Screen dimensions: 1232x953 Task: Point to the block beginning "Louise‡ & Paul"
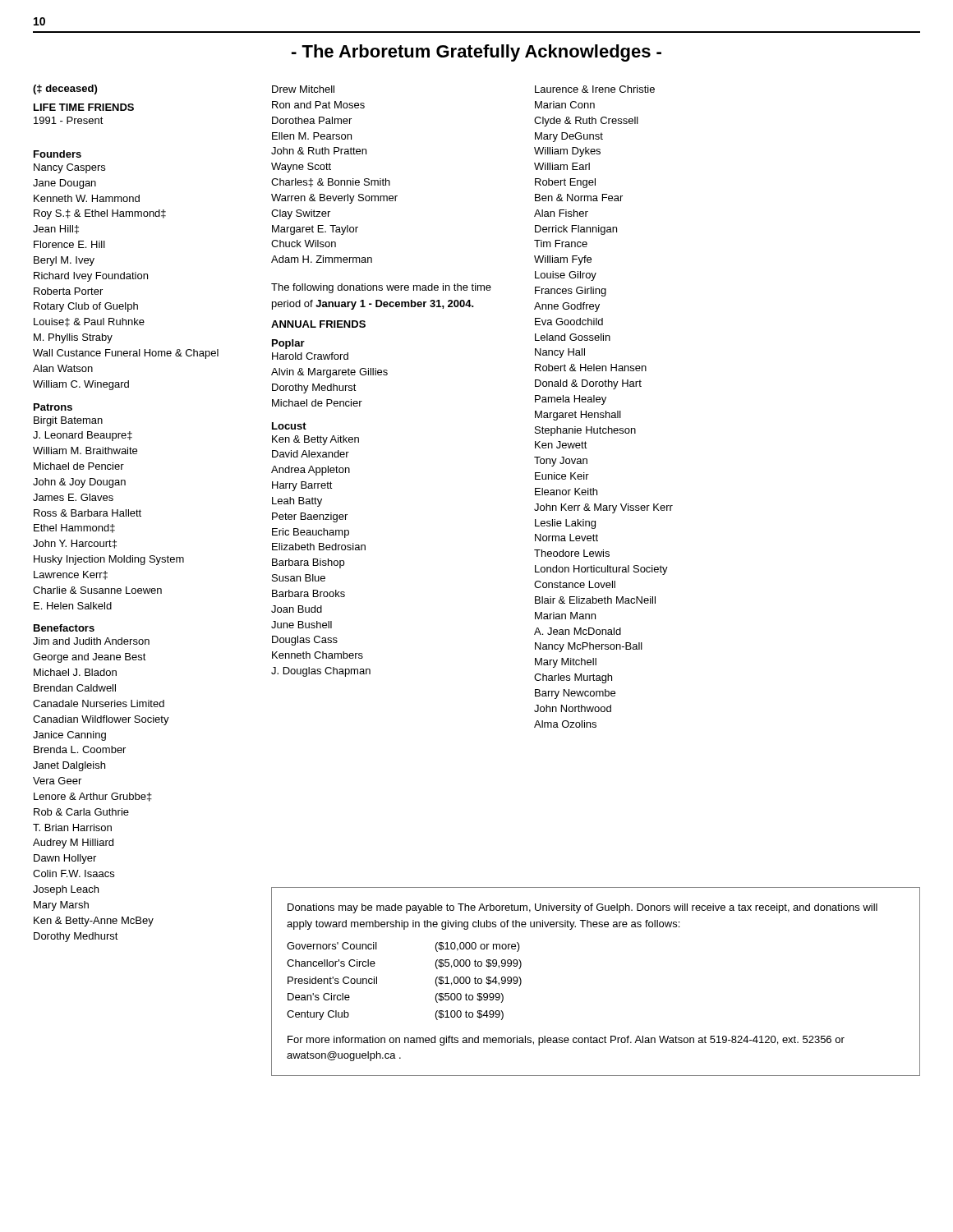click(x=89, y=322)
